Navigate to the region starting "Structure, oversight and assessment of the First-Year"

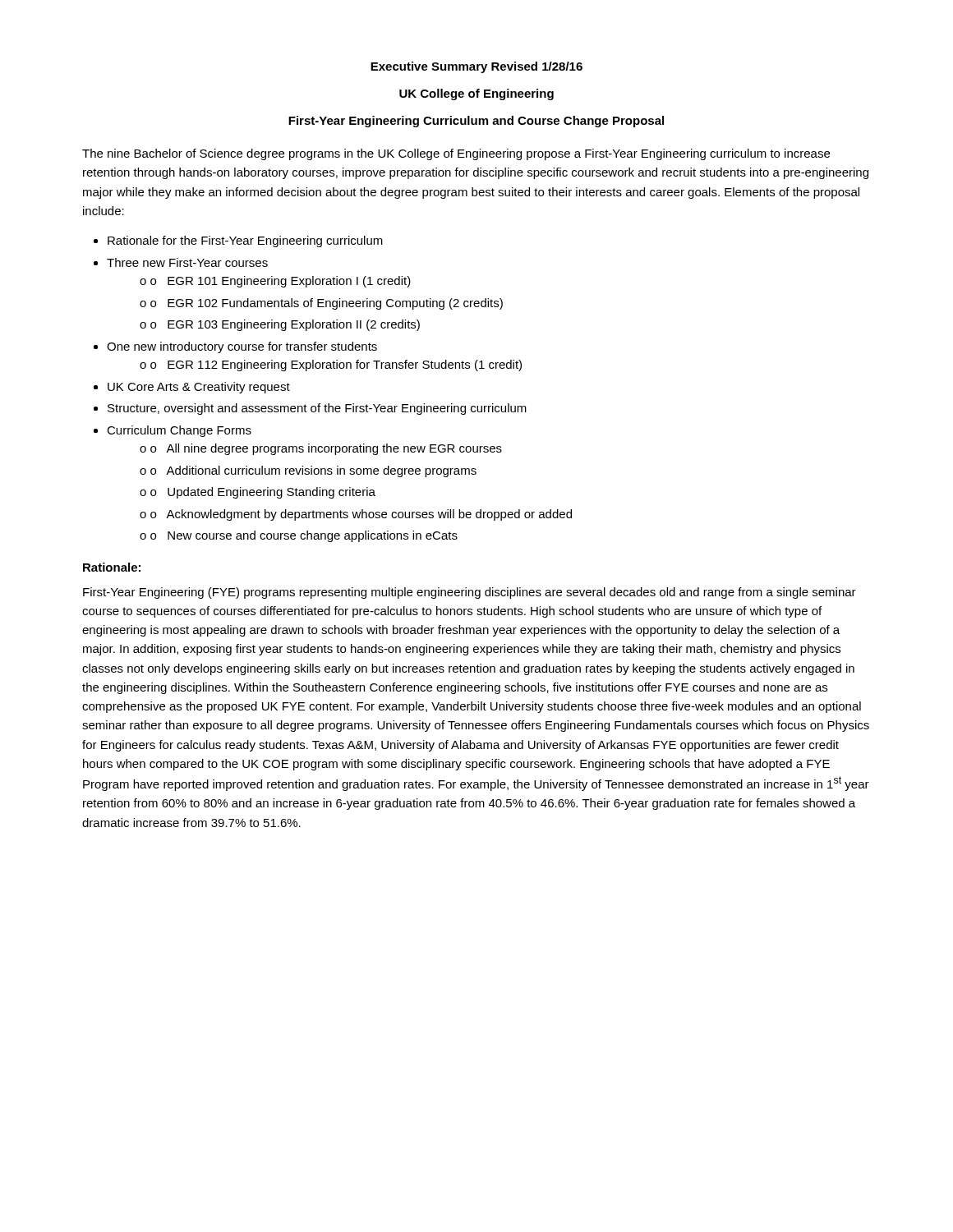(x=489, y=408)
